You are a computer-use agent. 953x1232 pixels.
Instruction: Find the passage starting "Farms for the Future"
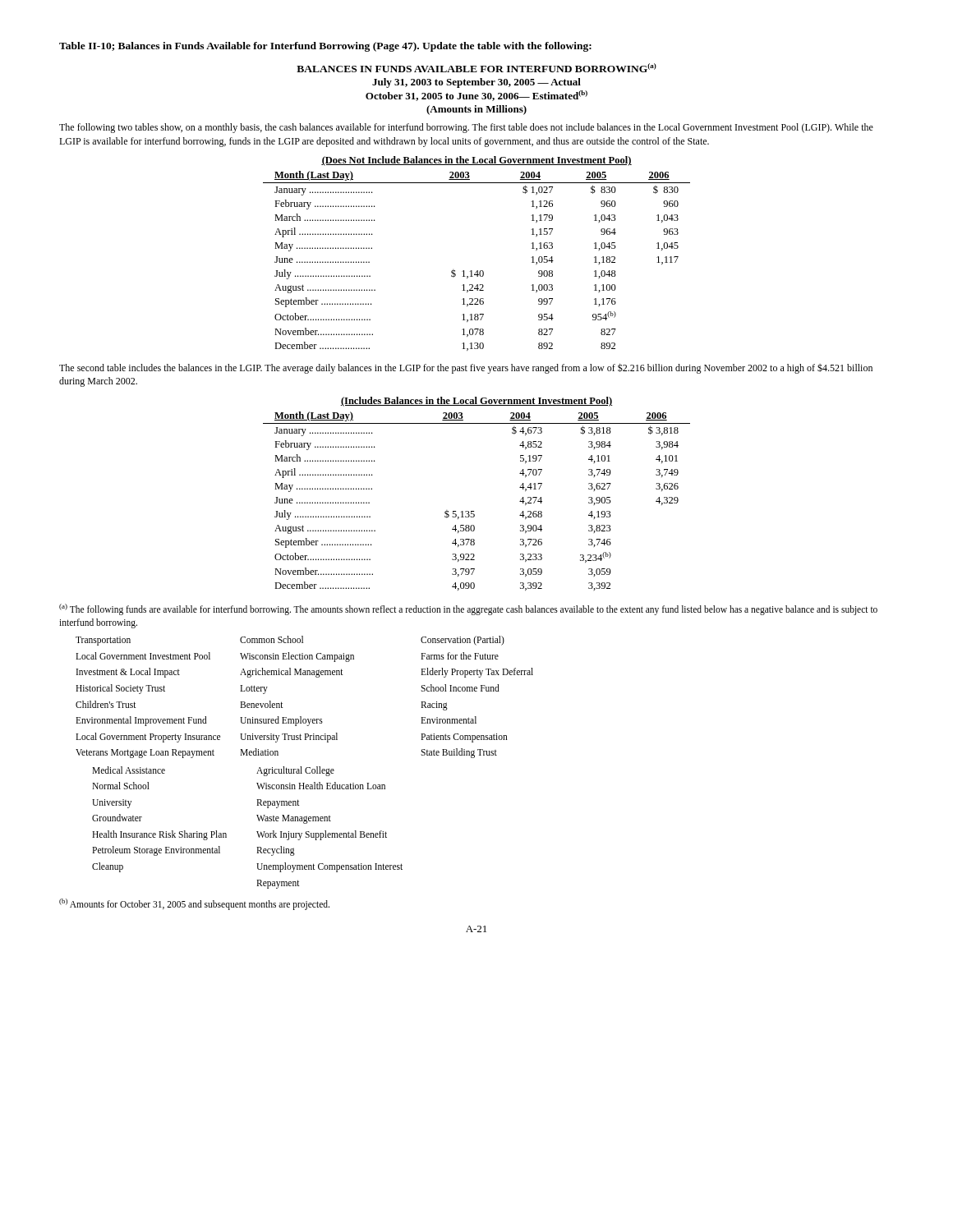[x=460, y=656]
